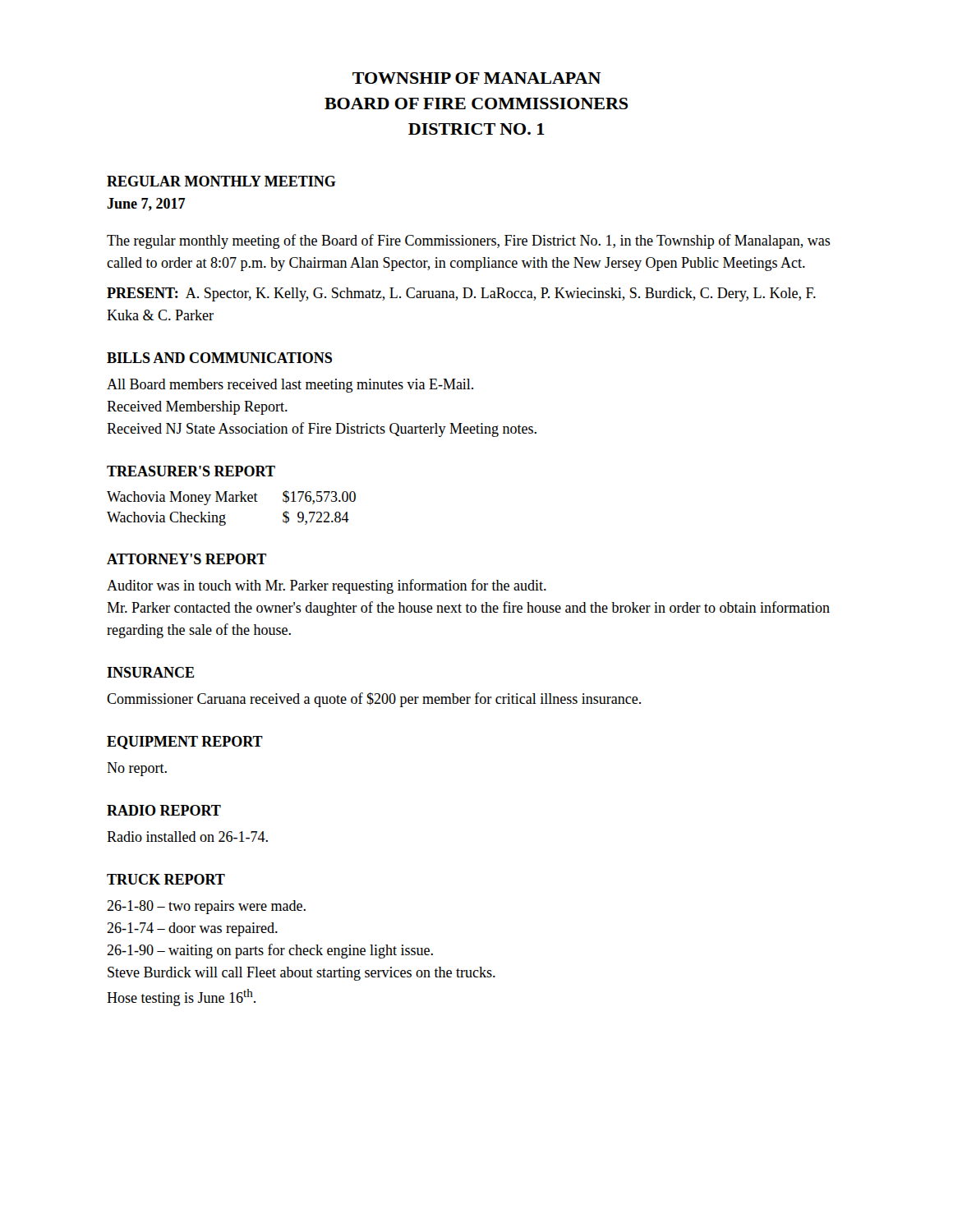This screenshot has height=1232, width=953.
Task: Select the text starting "All Board members"
Action: 290,386
